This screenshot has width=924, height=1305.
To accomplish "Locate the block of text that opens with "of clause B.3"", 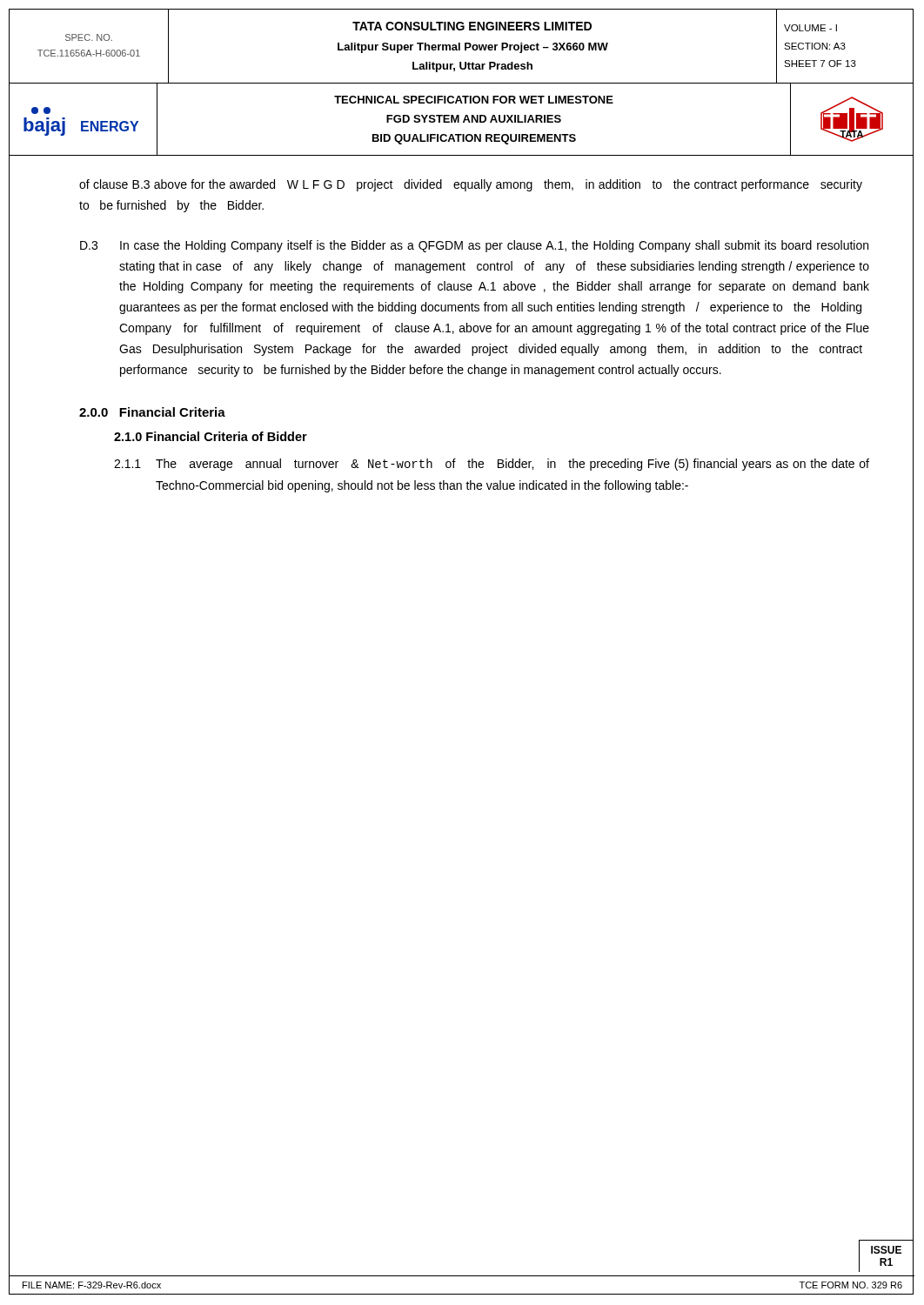I will (474, 195).
